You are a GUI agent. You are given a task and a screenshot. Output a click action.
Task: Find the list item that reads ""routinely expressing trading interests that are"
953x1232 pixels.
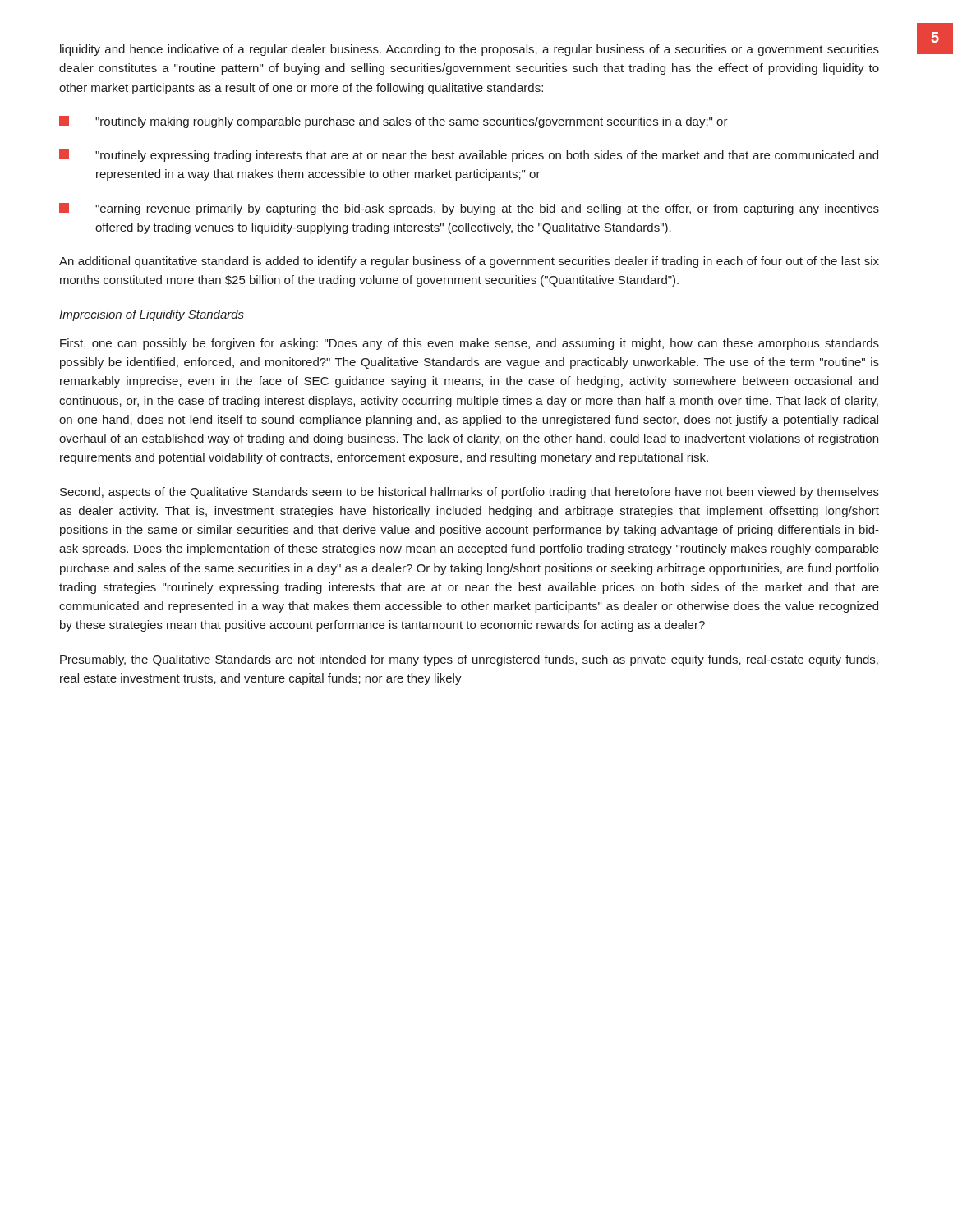(469, 164)
